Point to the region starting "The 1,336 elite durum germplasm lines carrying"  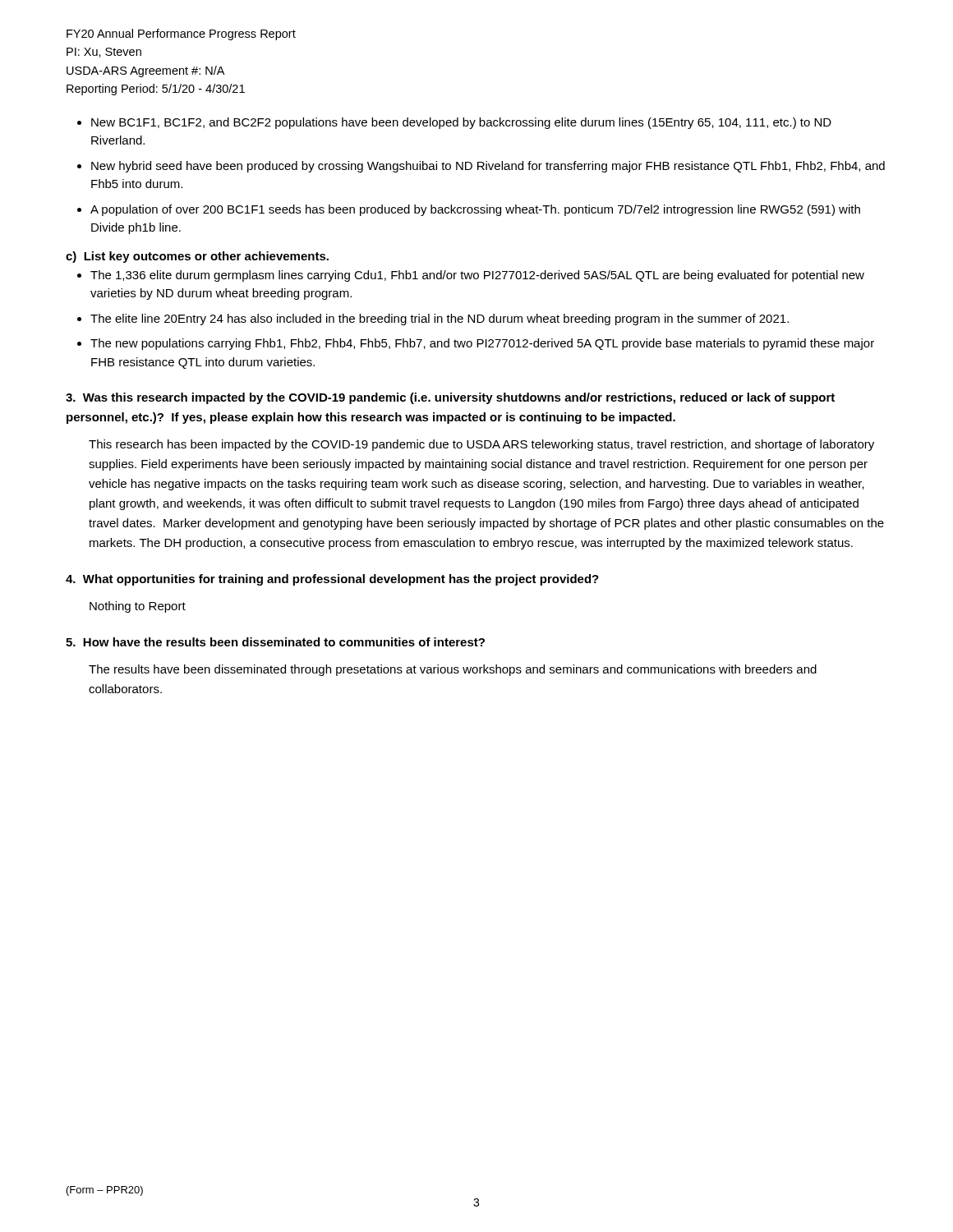(x=477, y=284)
